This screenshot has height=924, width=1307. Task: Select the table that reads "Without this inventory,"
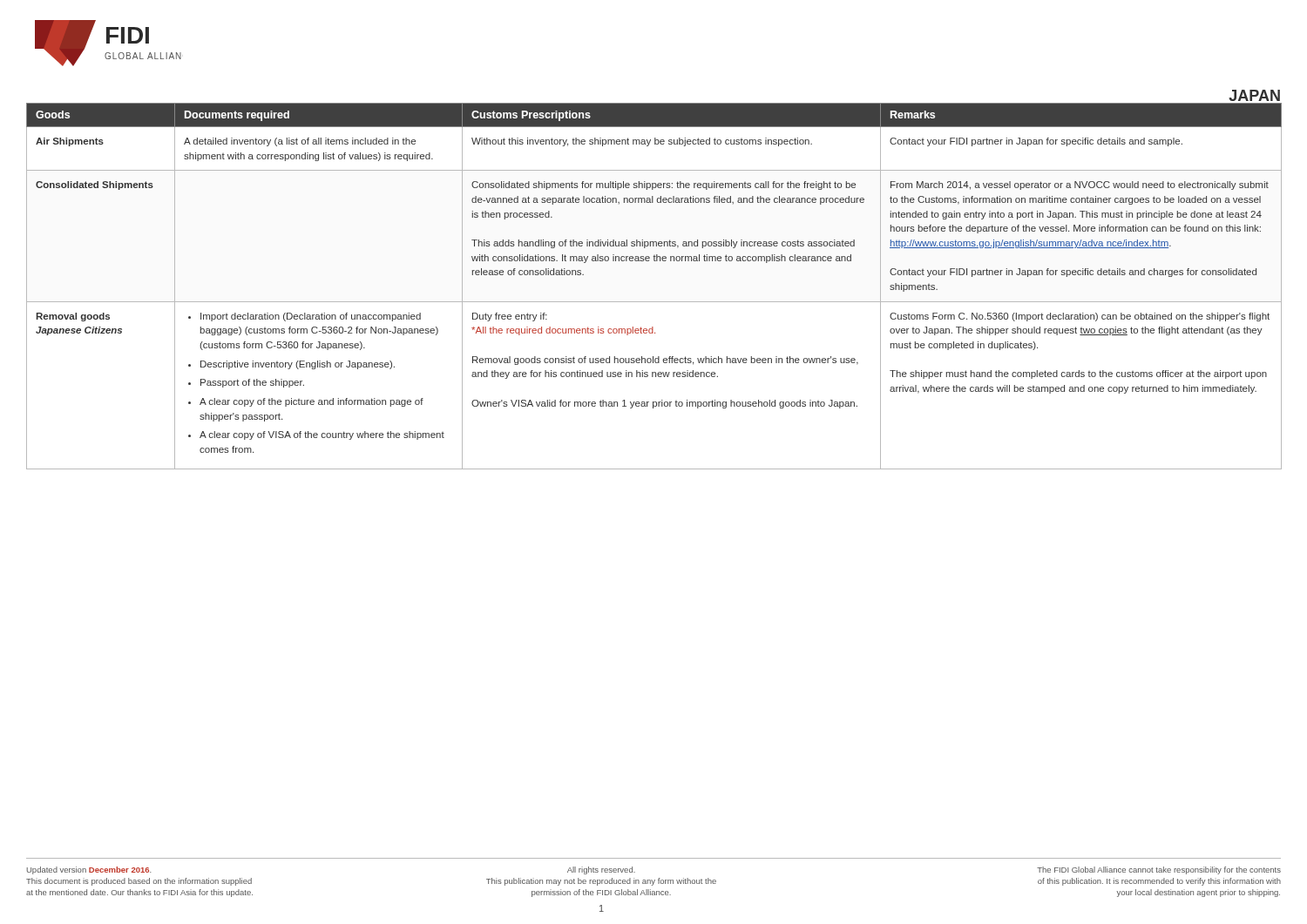654,286
